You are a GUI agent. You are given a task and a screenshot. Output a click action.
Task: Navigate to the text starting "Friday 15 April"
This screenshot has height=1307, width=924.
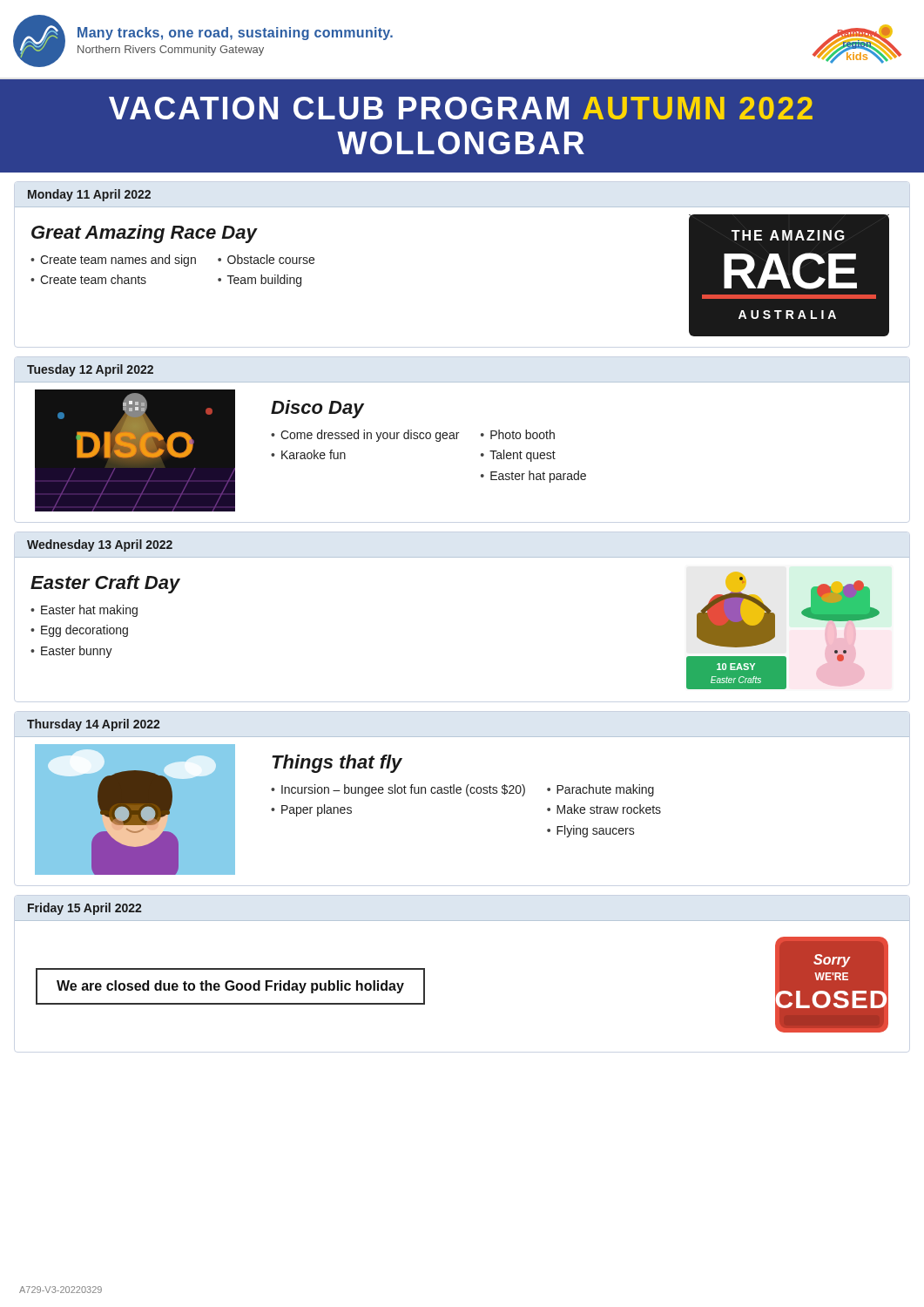84,908
